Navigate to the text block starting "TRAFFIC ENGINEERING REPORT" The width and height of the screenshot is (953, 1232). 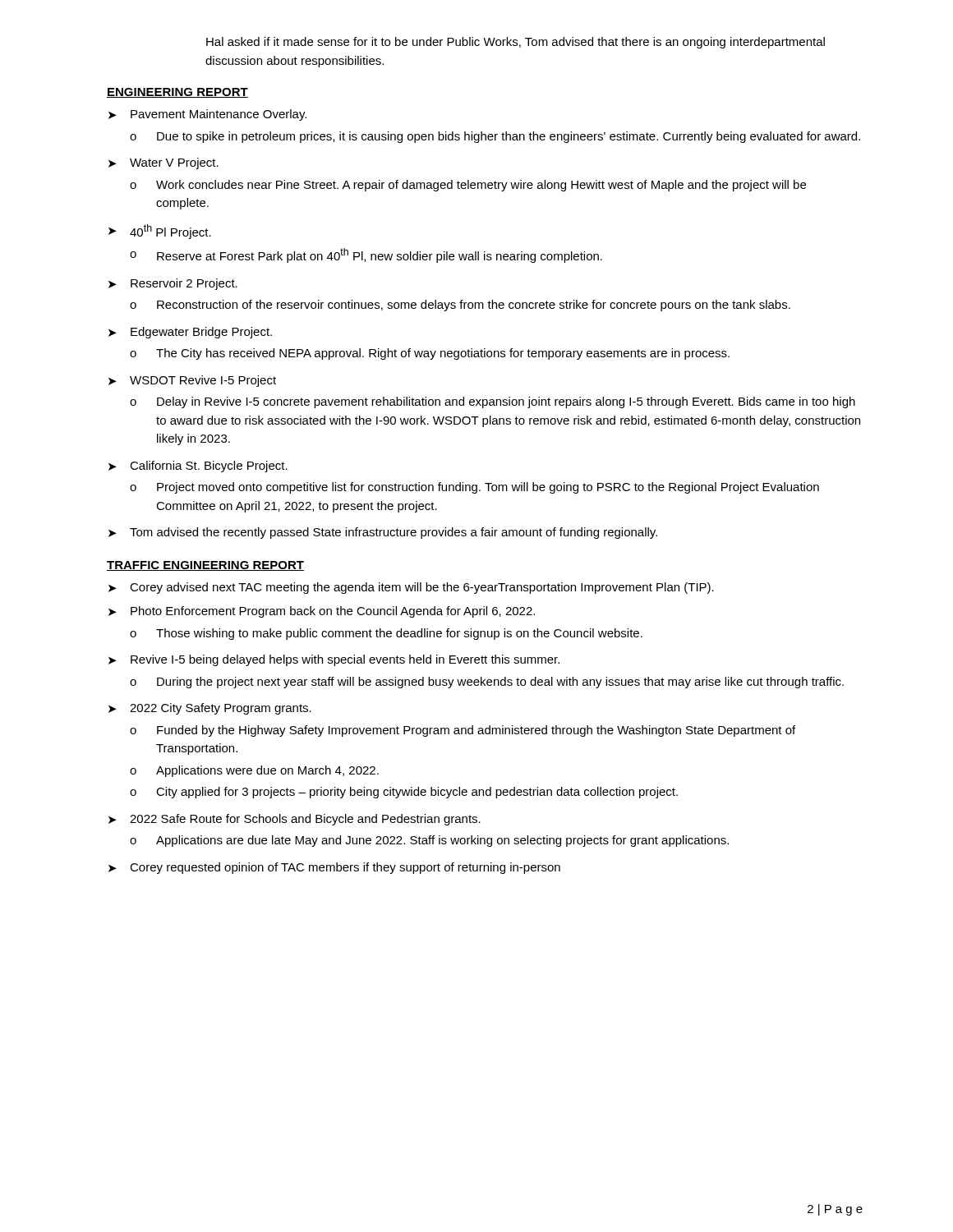click(205, 564)
